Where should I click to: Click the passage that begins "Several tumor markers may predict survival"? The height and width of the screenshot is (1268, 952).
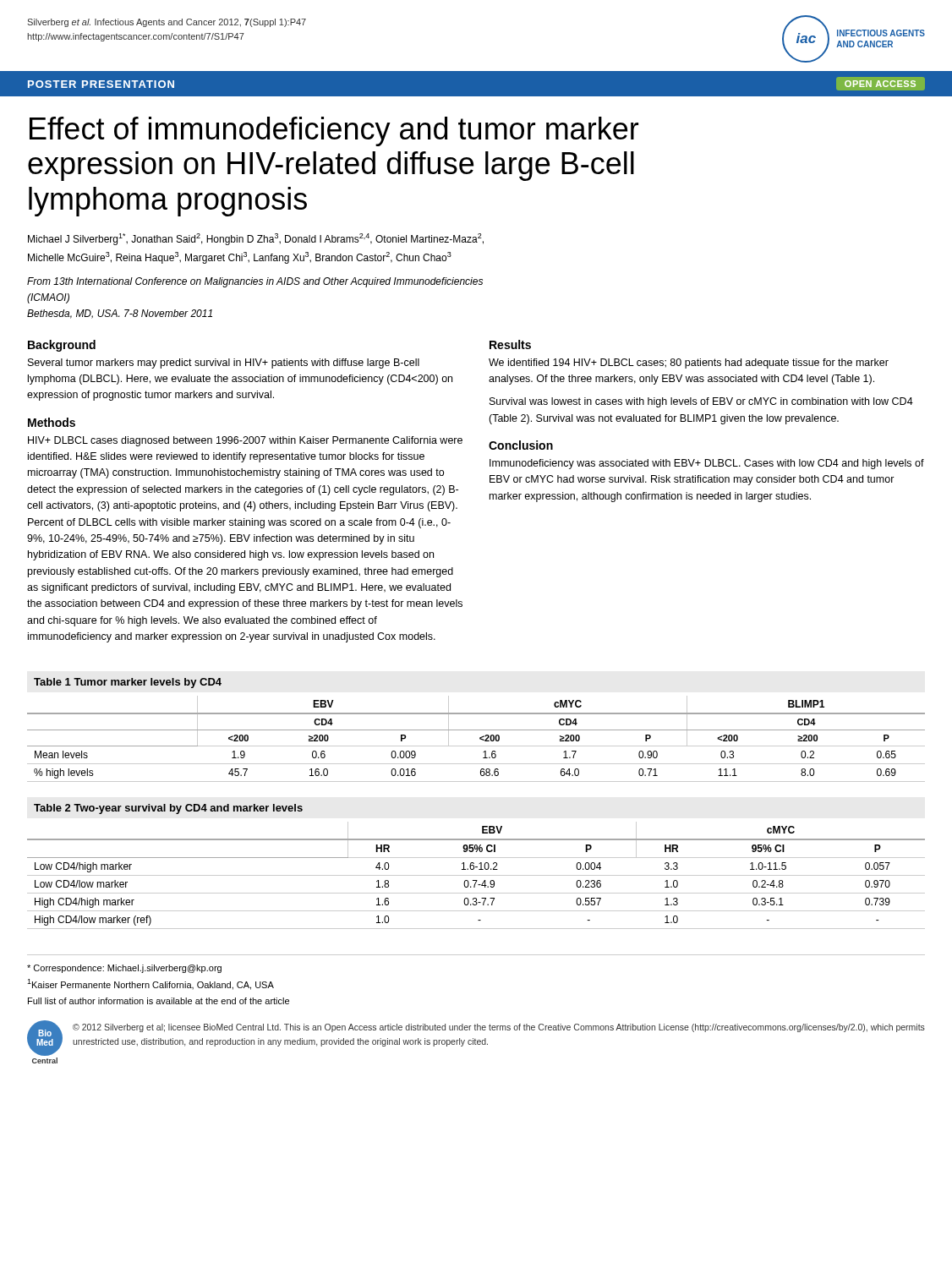pyautogui.click(x=240, y=379)
